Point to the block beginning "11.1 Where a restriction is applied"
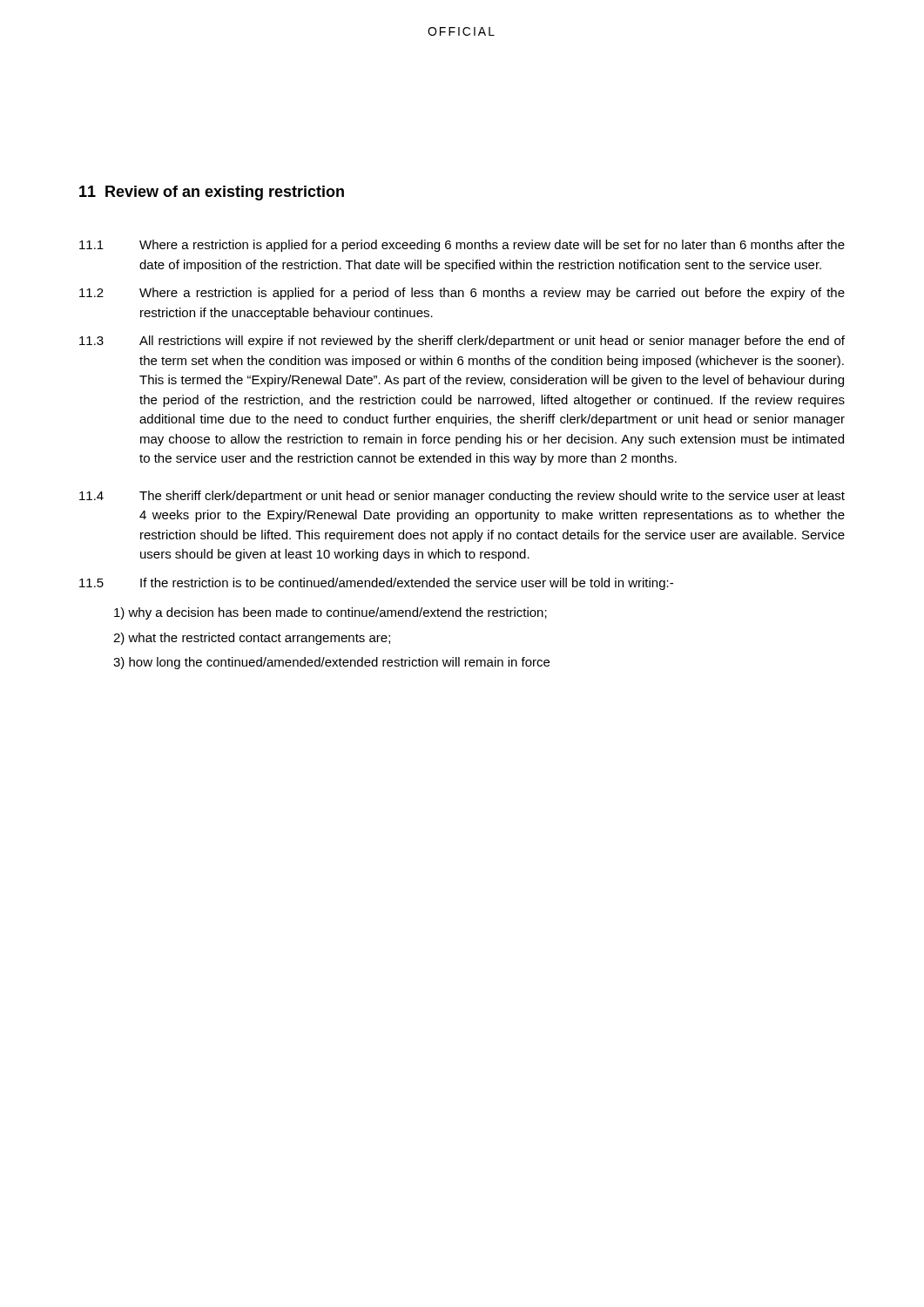Screen dimensions: 1307x924 click(462, 255)
